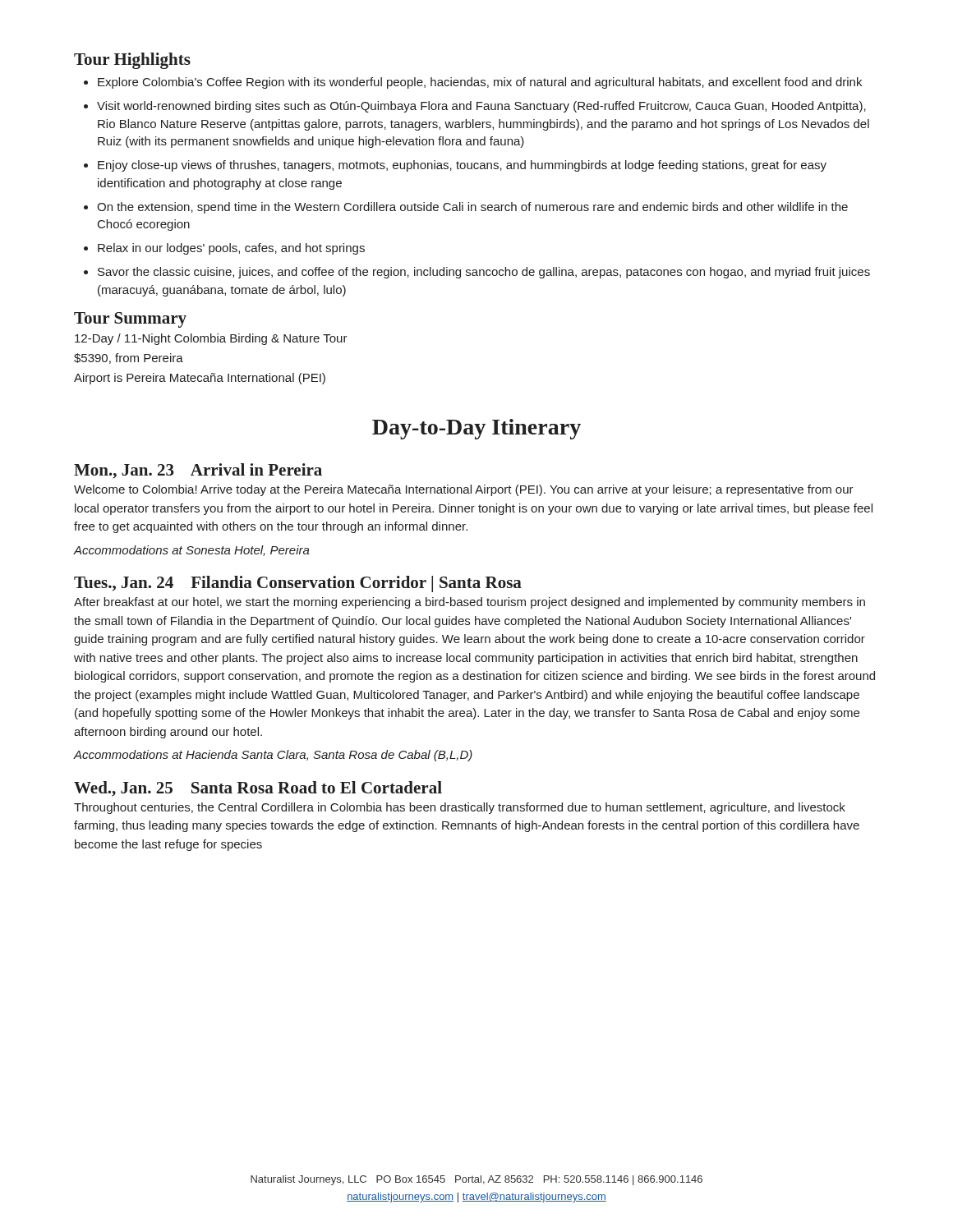This screenshot has height=1232, width=953.
Task: Select the list item that reads "Relax in our lodges' pools, cafes, and hot"
Action: click(231, 248)
